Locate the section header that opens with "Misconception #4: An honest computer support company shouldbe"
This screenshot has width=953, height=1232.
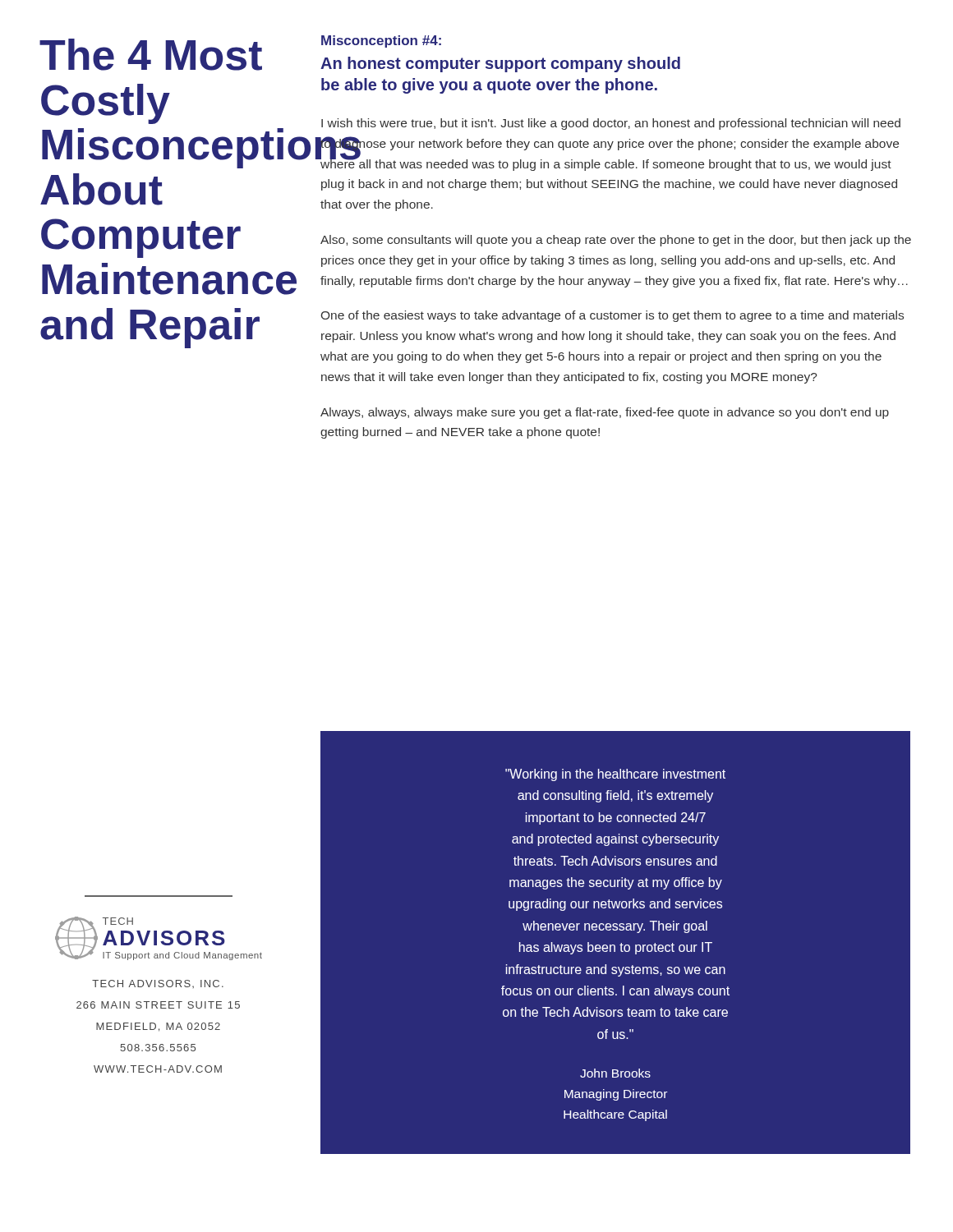click(x=616, y=64)
